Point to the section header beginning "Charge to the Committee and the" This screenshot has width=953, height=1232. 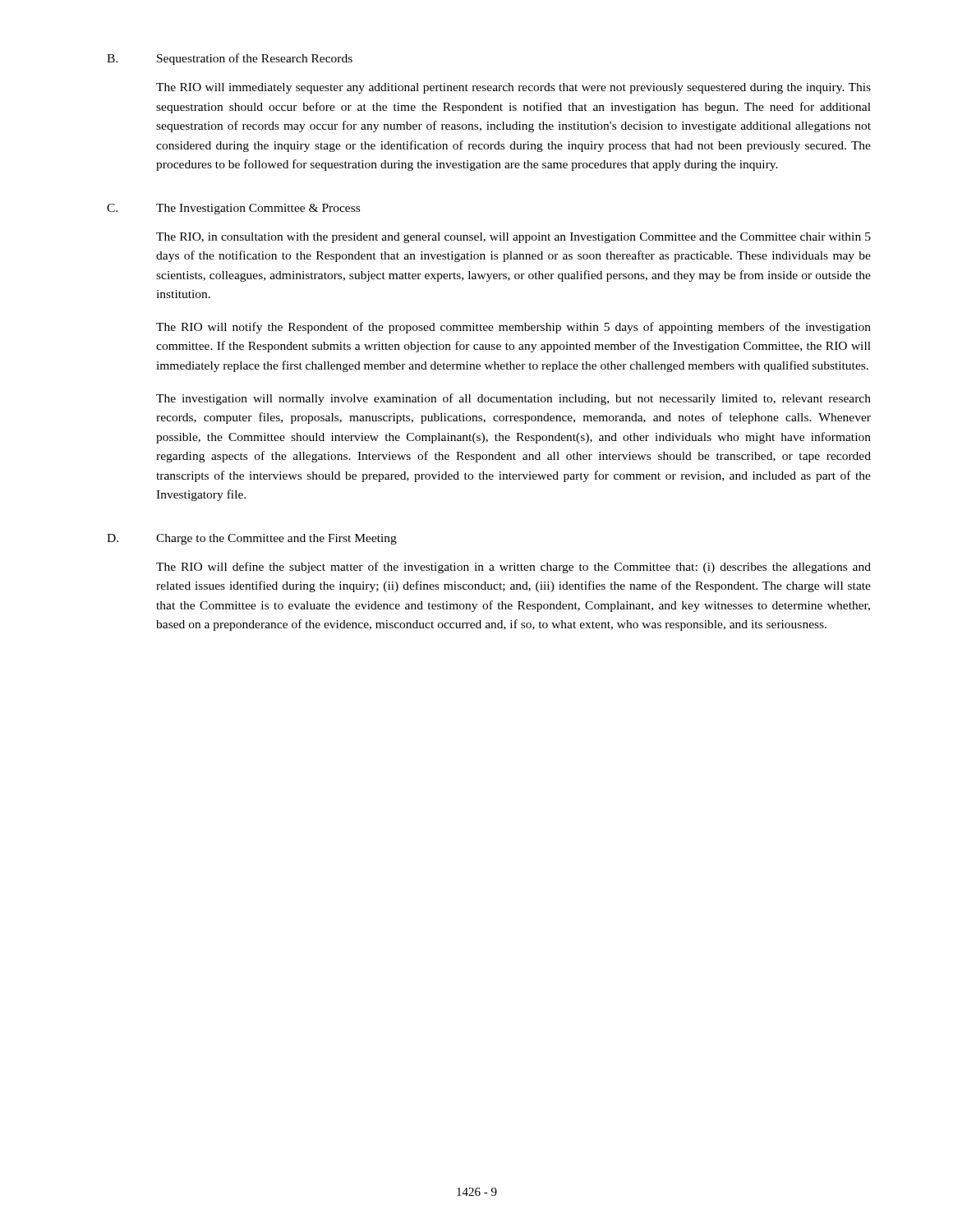point(276,537)
